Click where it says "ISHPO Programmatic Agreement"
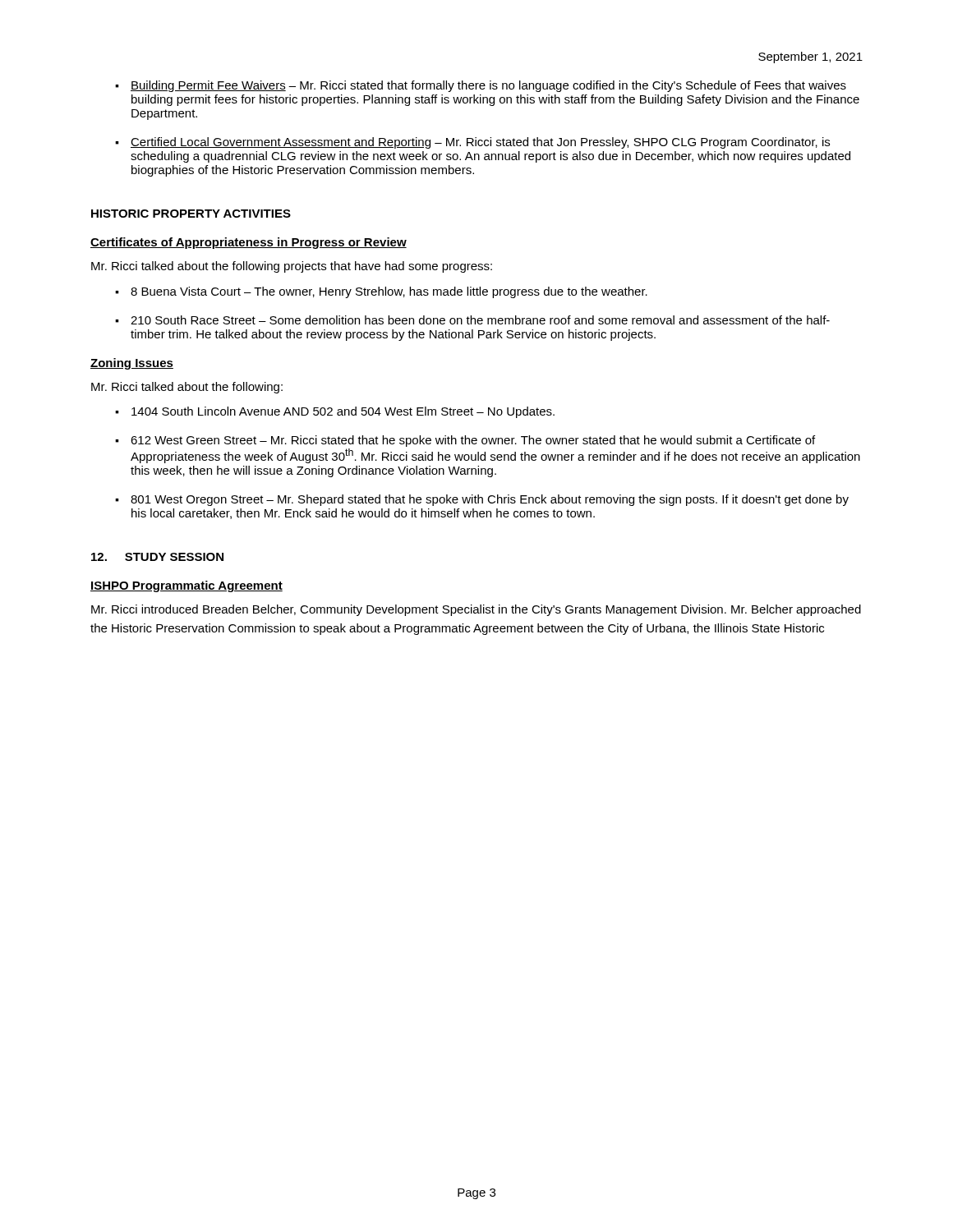Image resolution: width=953 pixels, height=1232 pixels. [186, 585]
